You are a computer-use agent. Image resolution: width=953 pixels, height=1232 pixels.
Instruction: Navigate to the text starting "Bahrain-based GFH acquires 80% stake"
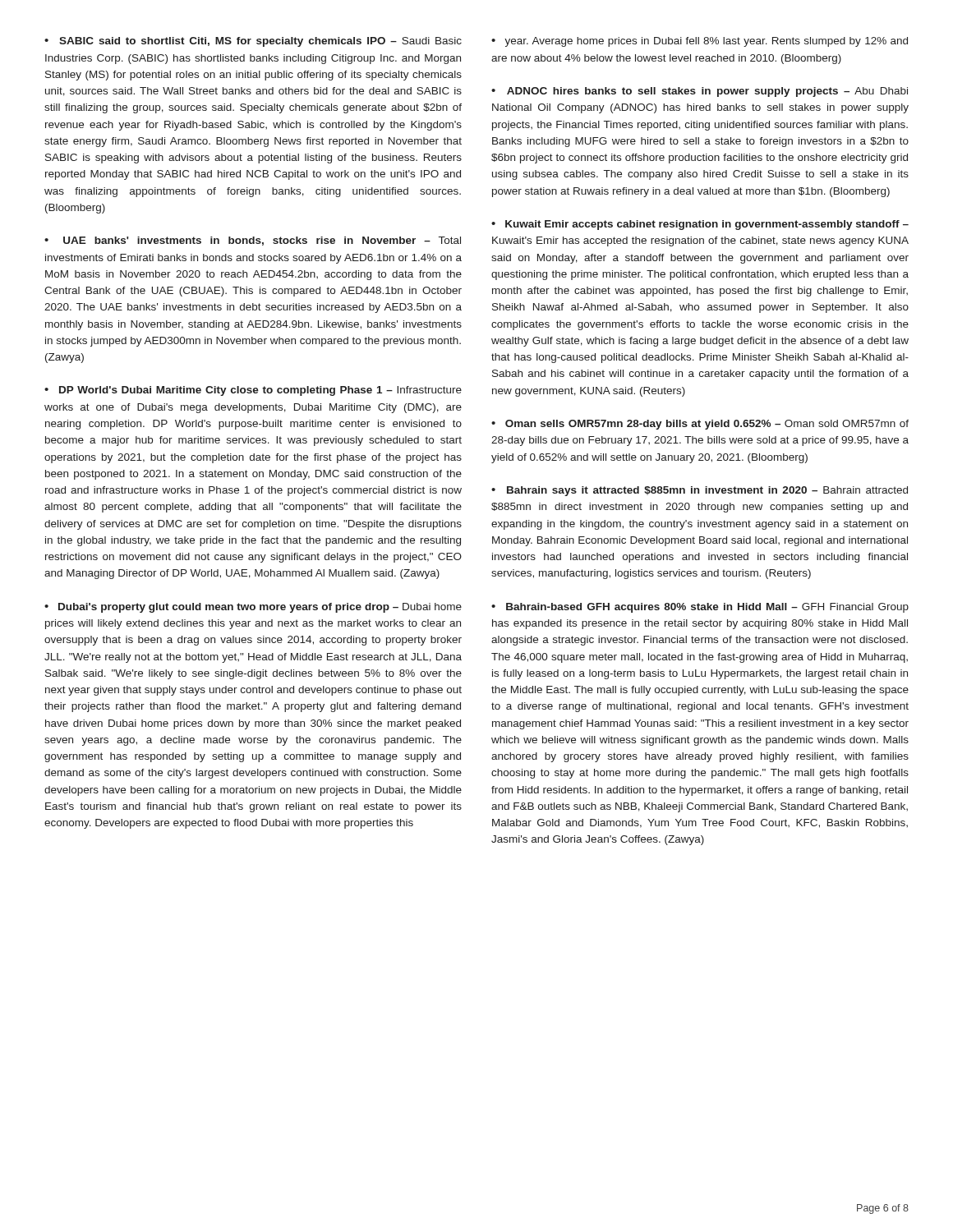point(700,723)
